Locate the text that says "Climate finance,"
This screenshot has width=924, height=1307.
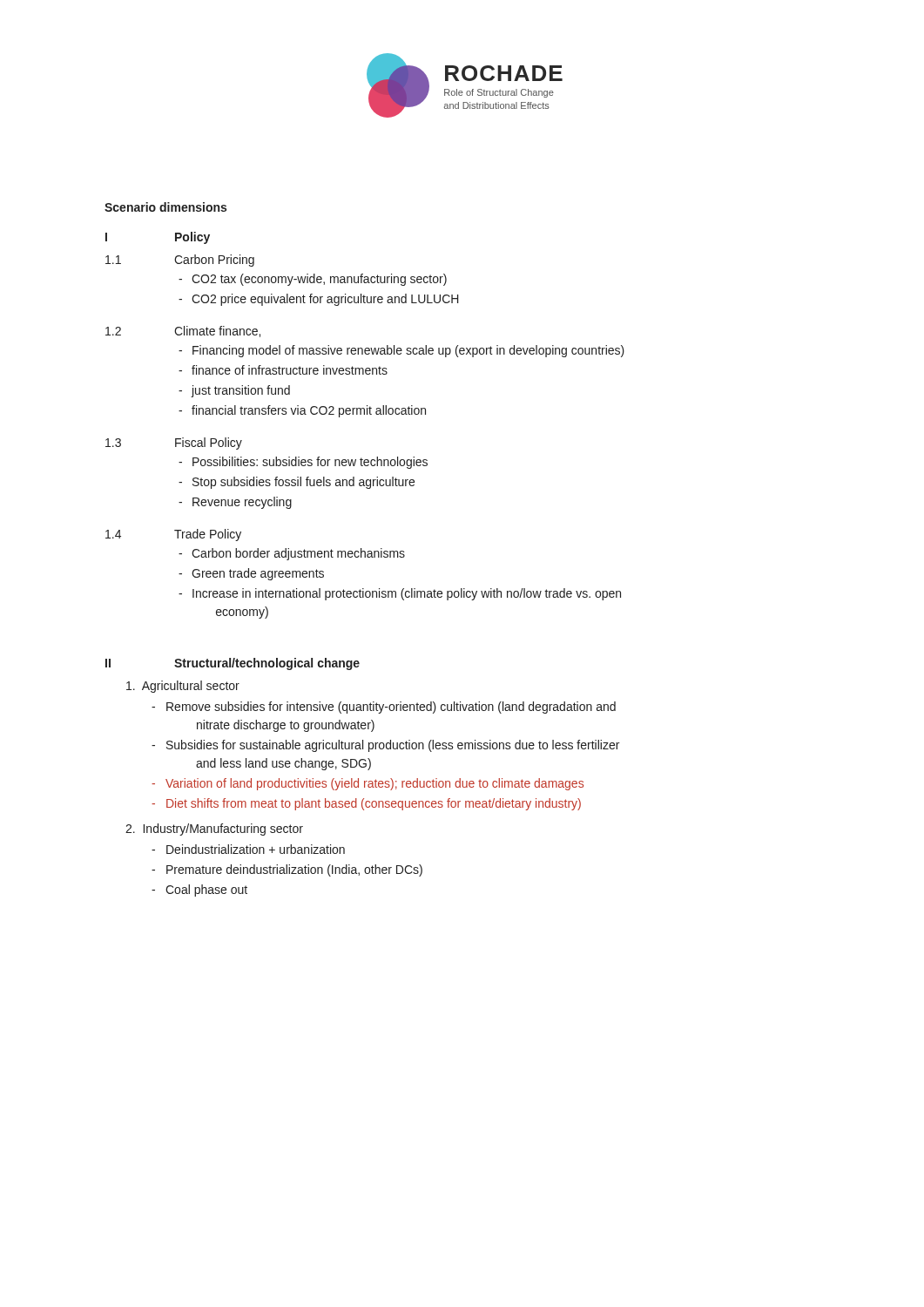(x=218, y=331)
